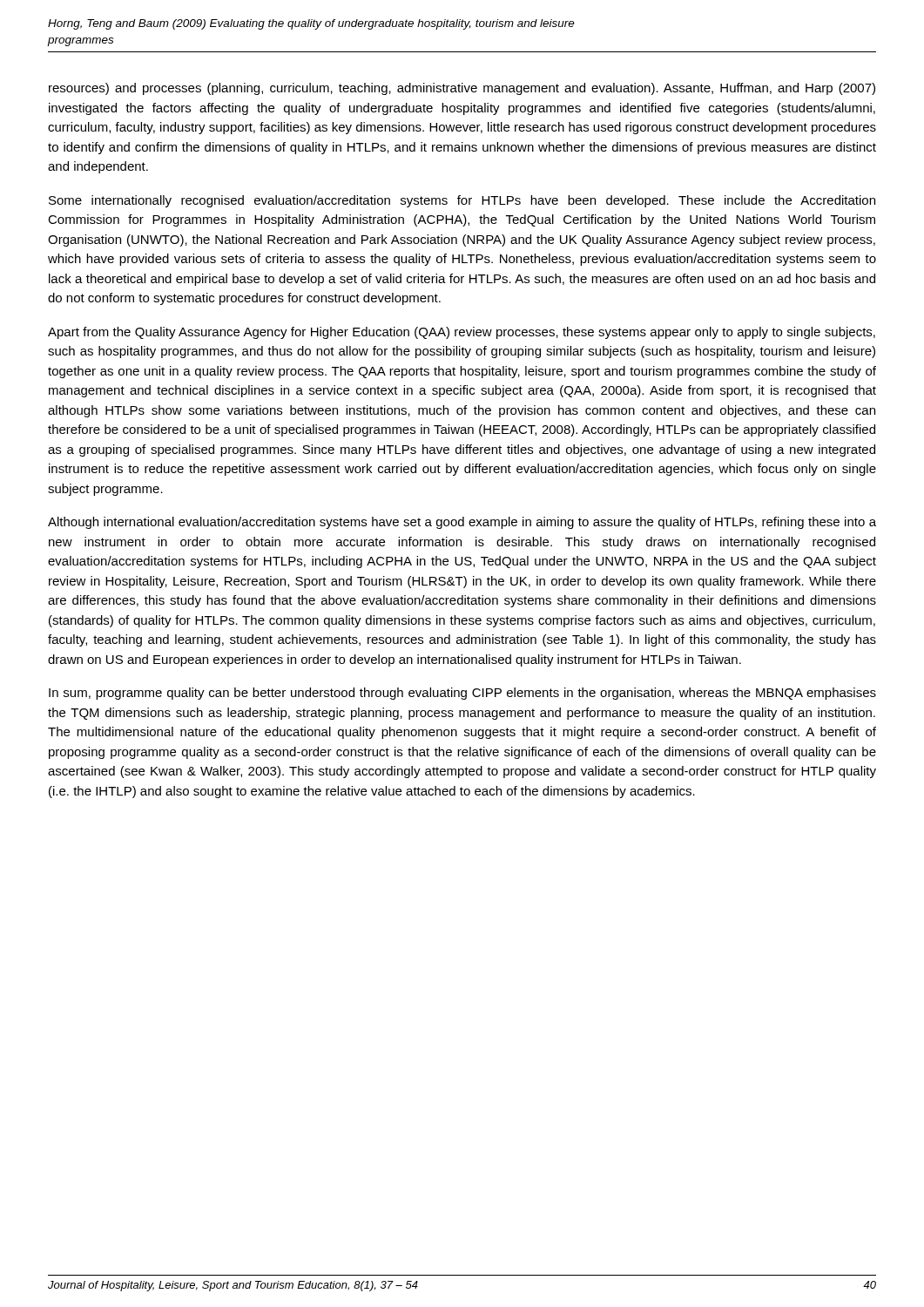Viewport: 924px width, 1307px height.
Task: Find the text block with the text "Apart from the Quality Assurance"
Action: pos(462,410)
